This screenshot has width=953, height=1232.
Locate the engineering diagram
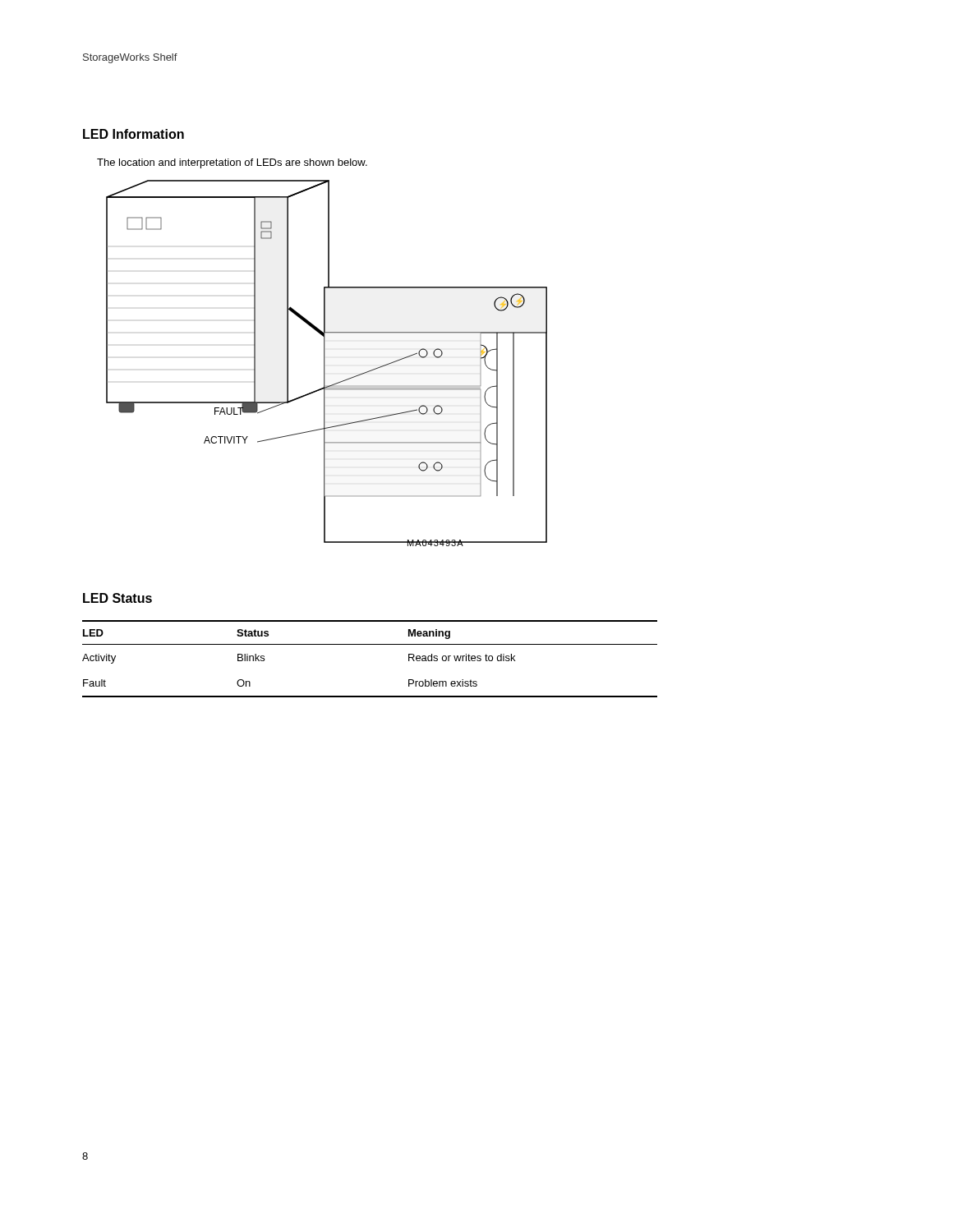(329, 370)
